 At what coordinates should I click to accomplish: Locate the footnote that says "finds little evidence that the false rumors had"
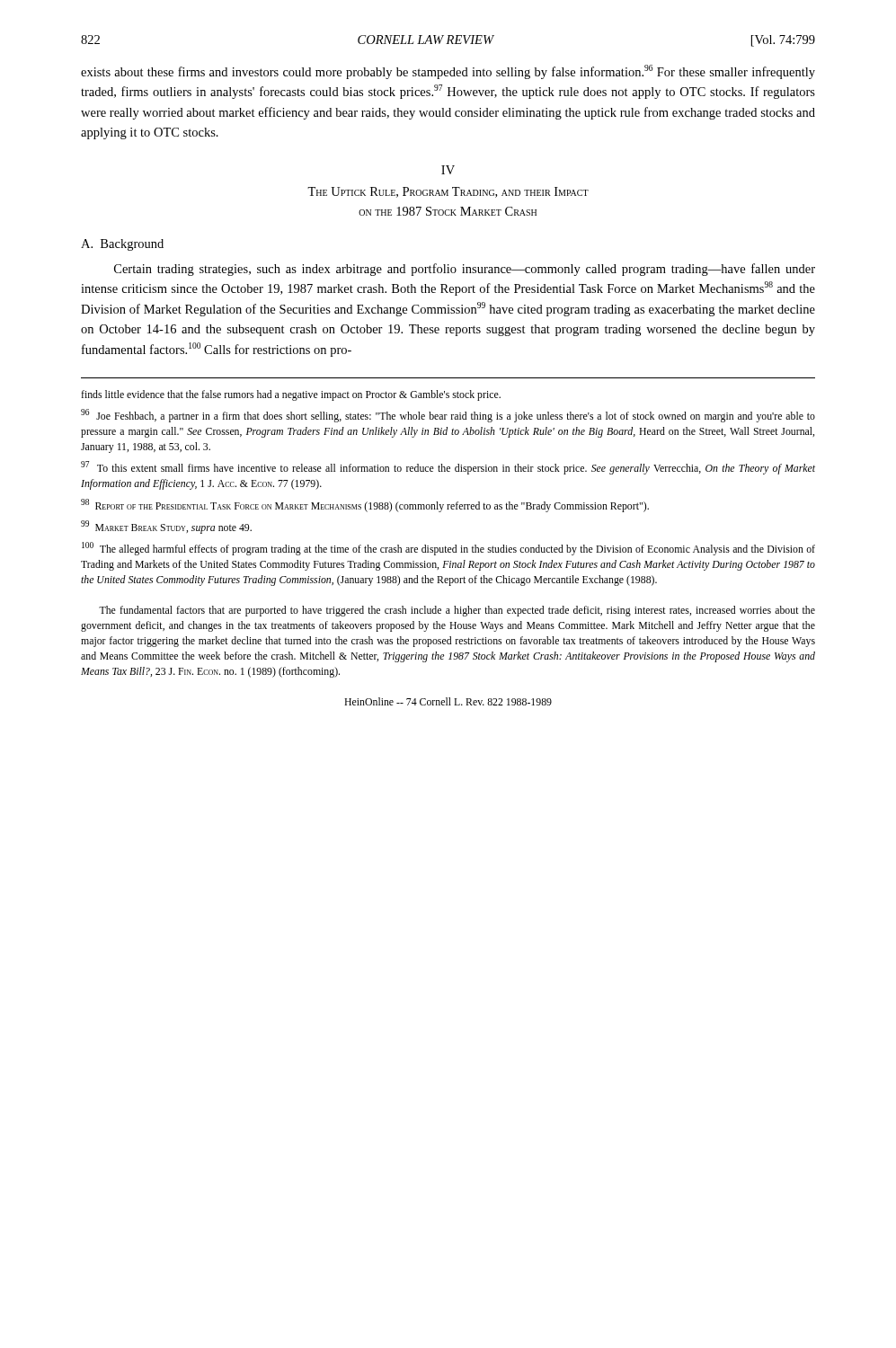(291, 395)
